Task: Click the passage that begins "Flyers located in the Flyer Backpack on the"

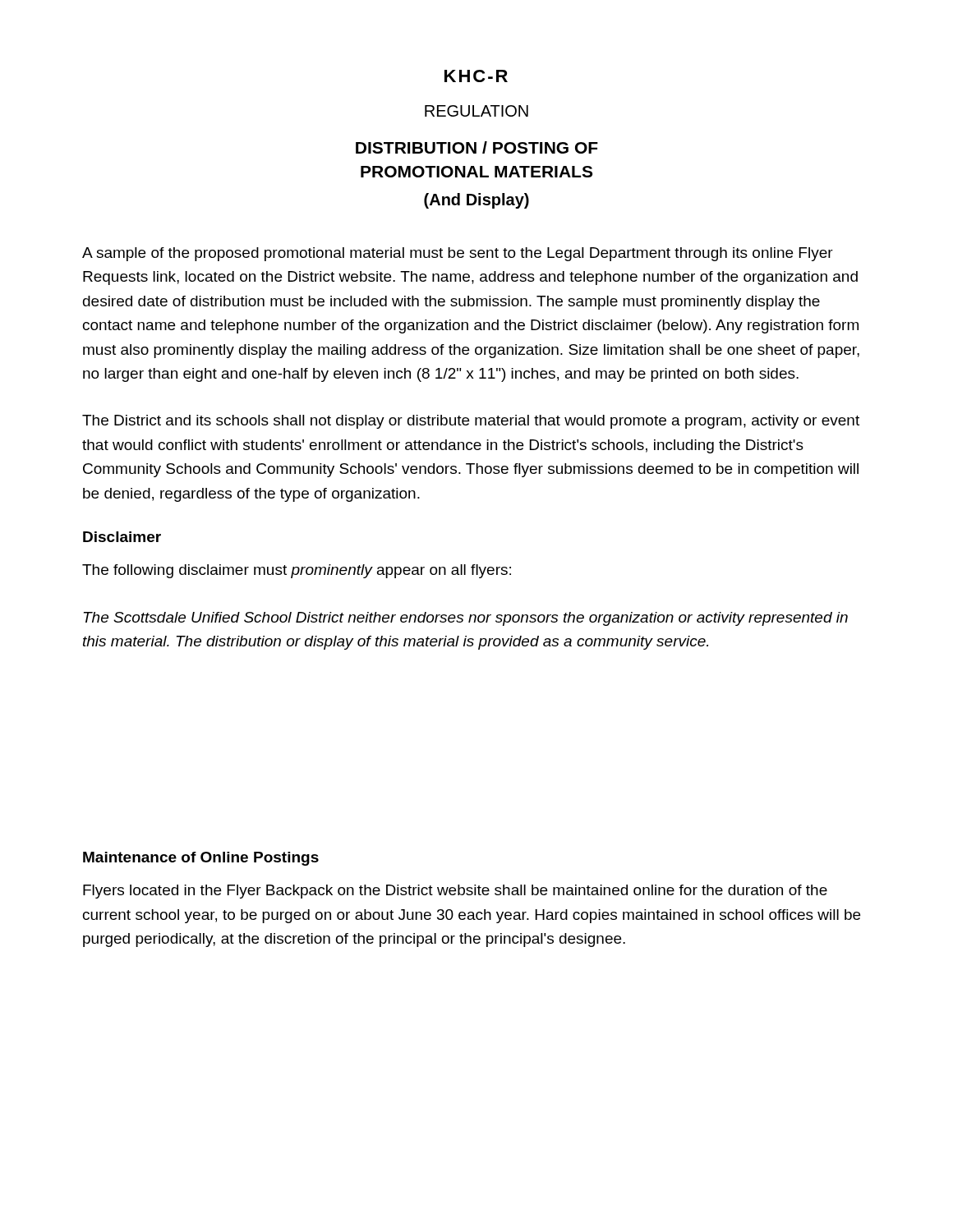Action: 472,914
